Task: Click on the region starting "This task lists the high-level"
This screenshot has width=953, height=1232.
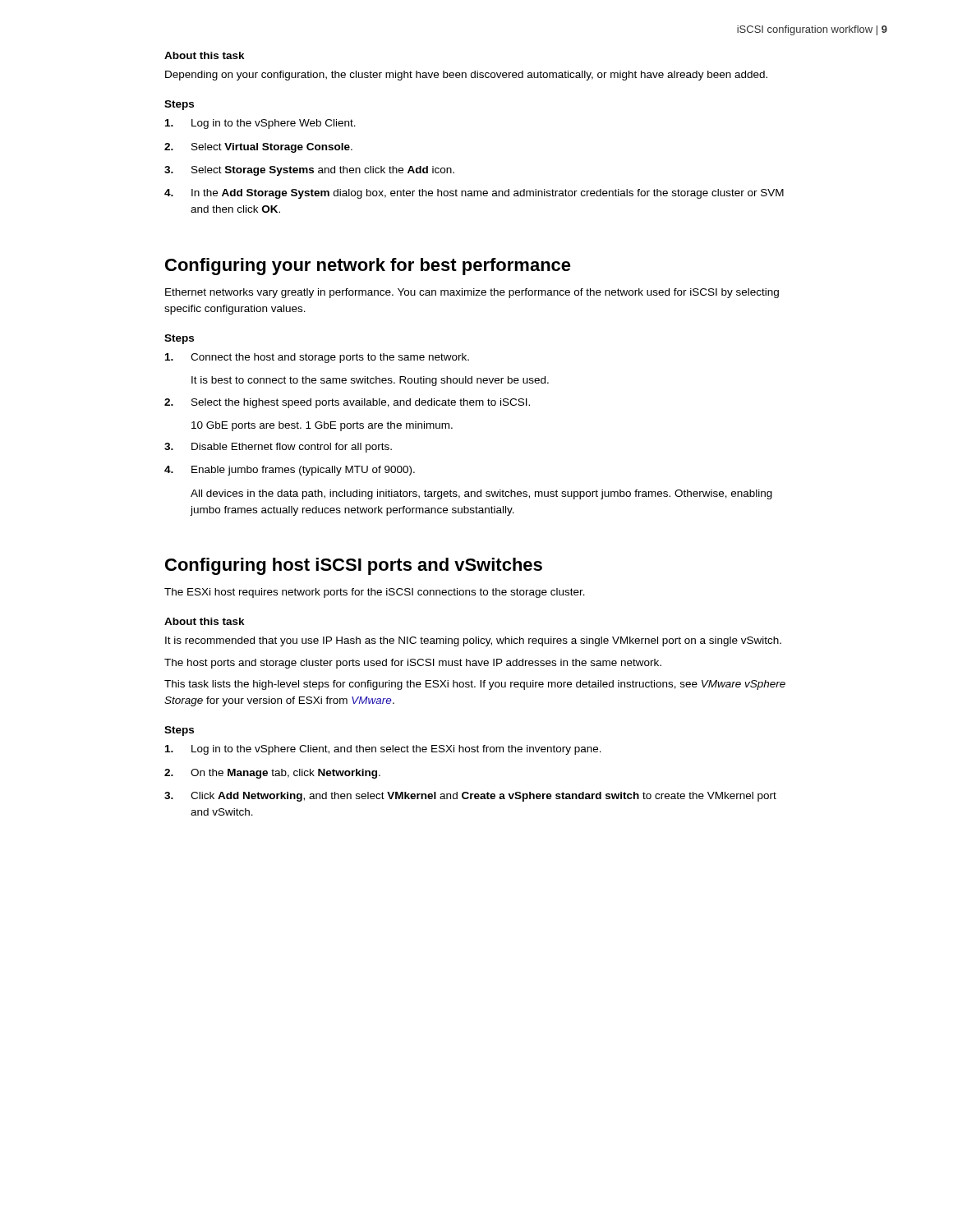Action: (475, 692)
